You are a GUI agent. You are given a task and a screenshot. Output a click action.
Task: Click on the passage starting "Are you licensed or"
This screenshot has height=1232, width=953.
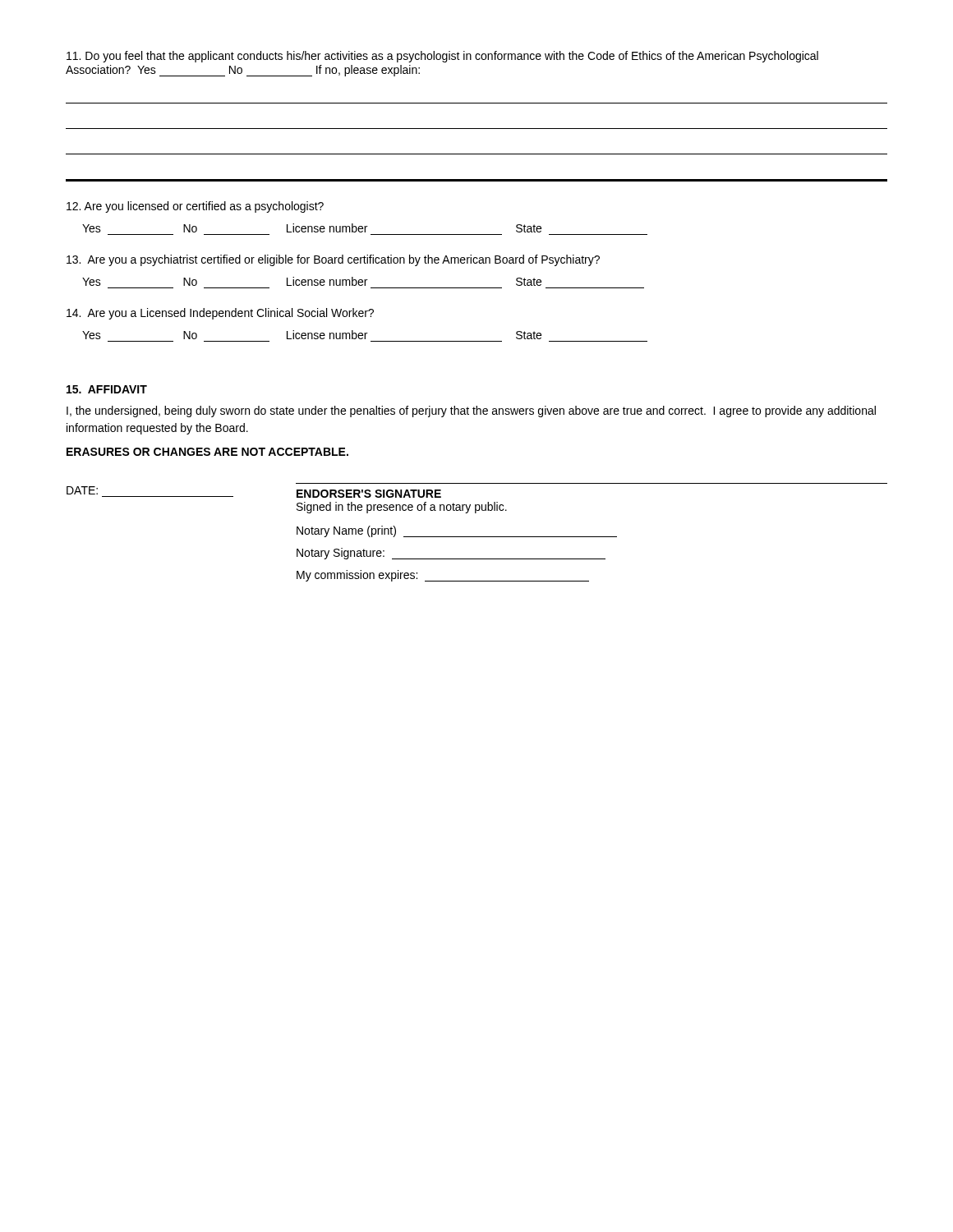pyautogui.click(x=195, y=207)
